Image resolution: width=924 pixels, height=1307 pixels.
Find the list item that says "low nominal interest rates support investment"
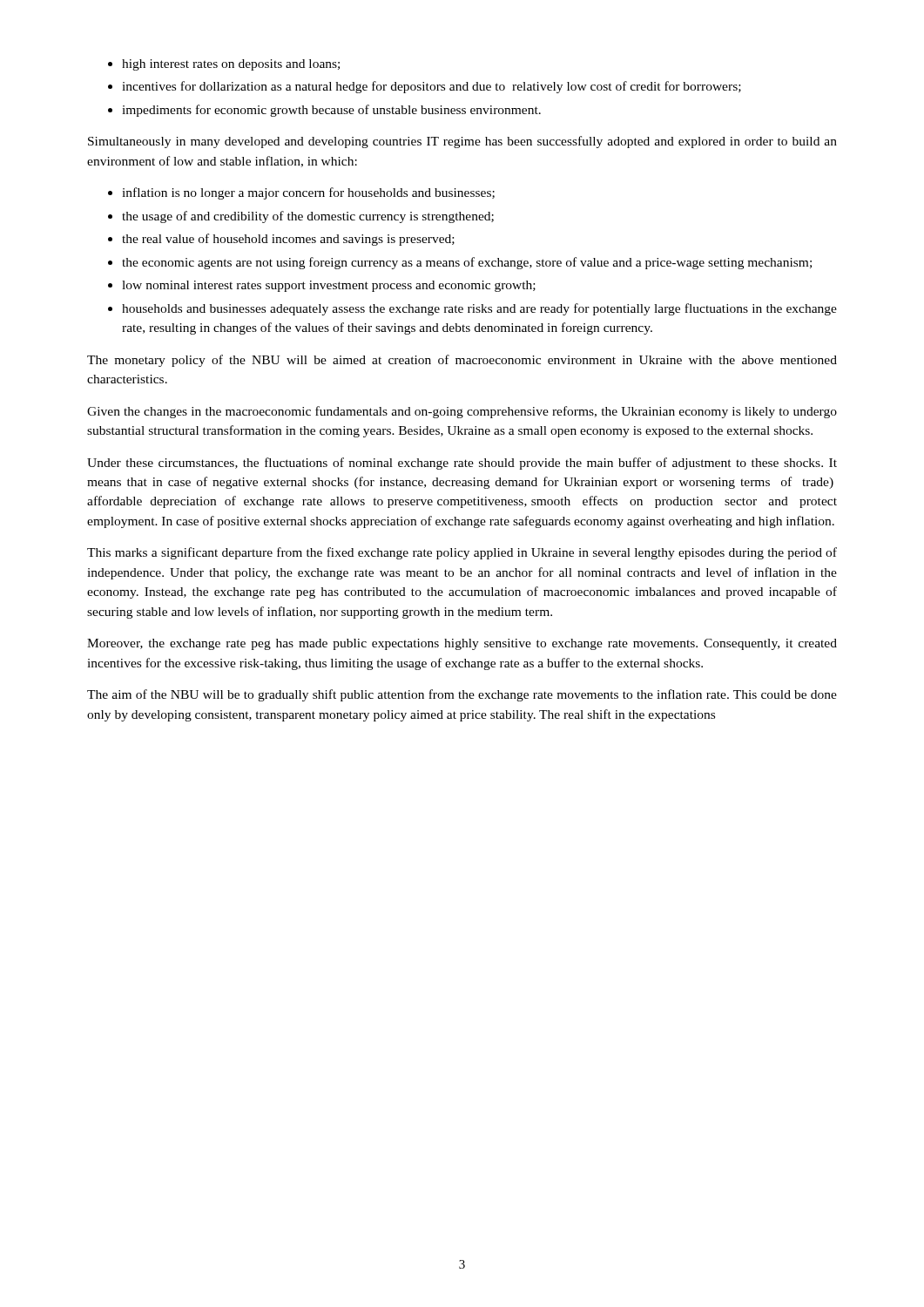(329, 285)
